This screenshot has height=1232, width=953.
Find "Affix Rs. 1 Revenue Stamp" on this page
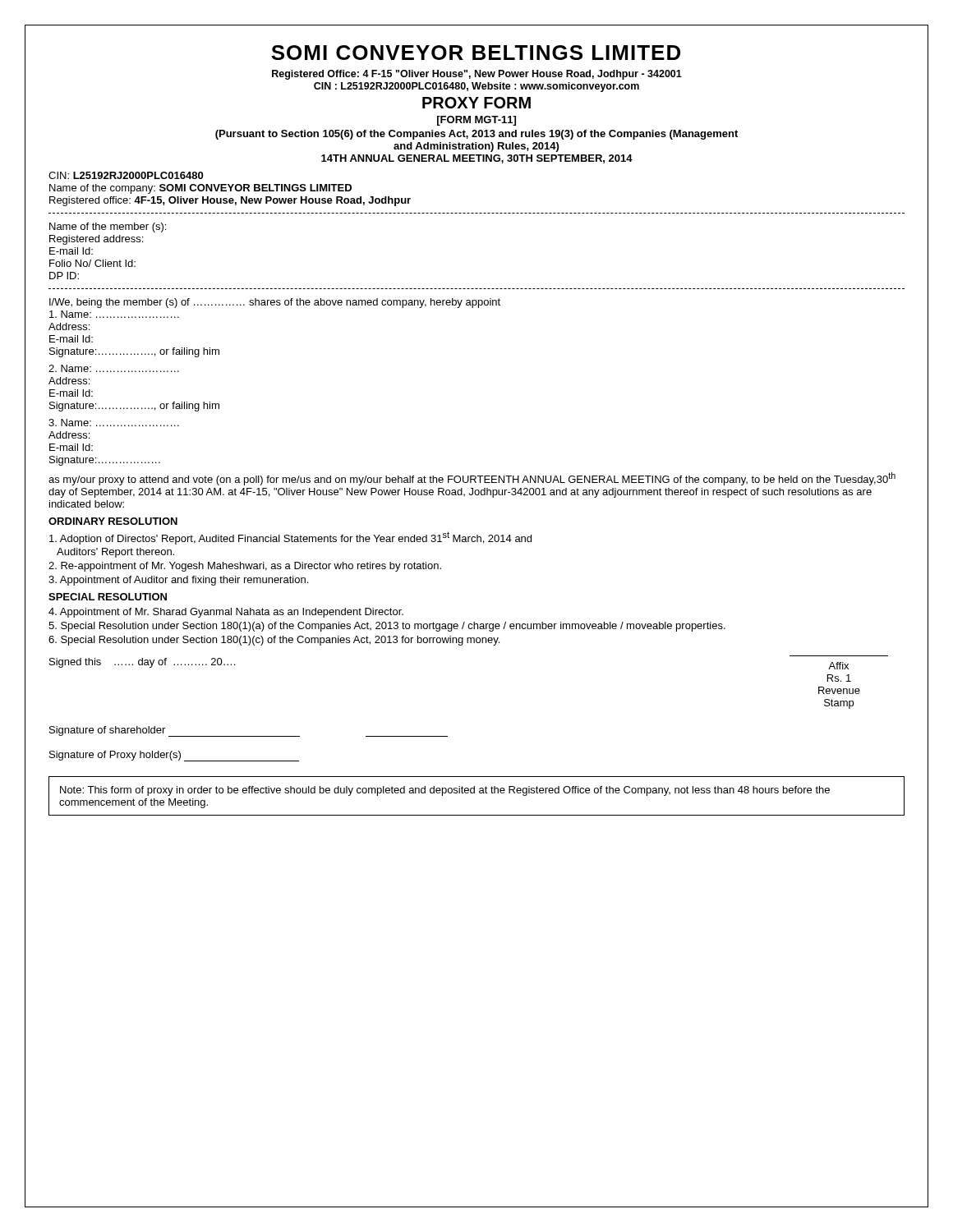tap(839, 684)
